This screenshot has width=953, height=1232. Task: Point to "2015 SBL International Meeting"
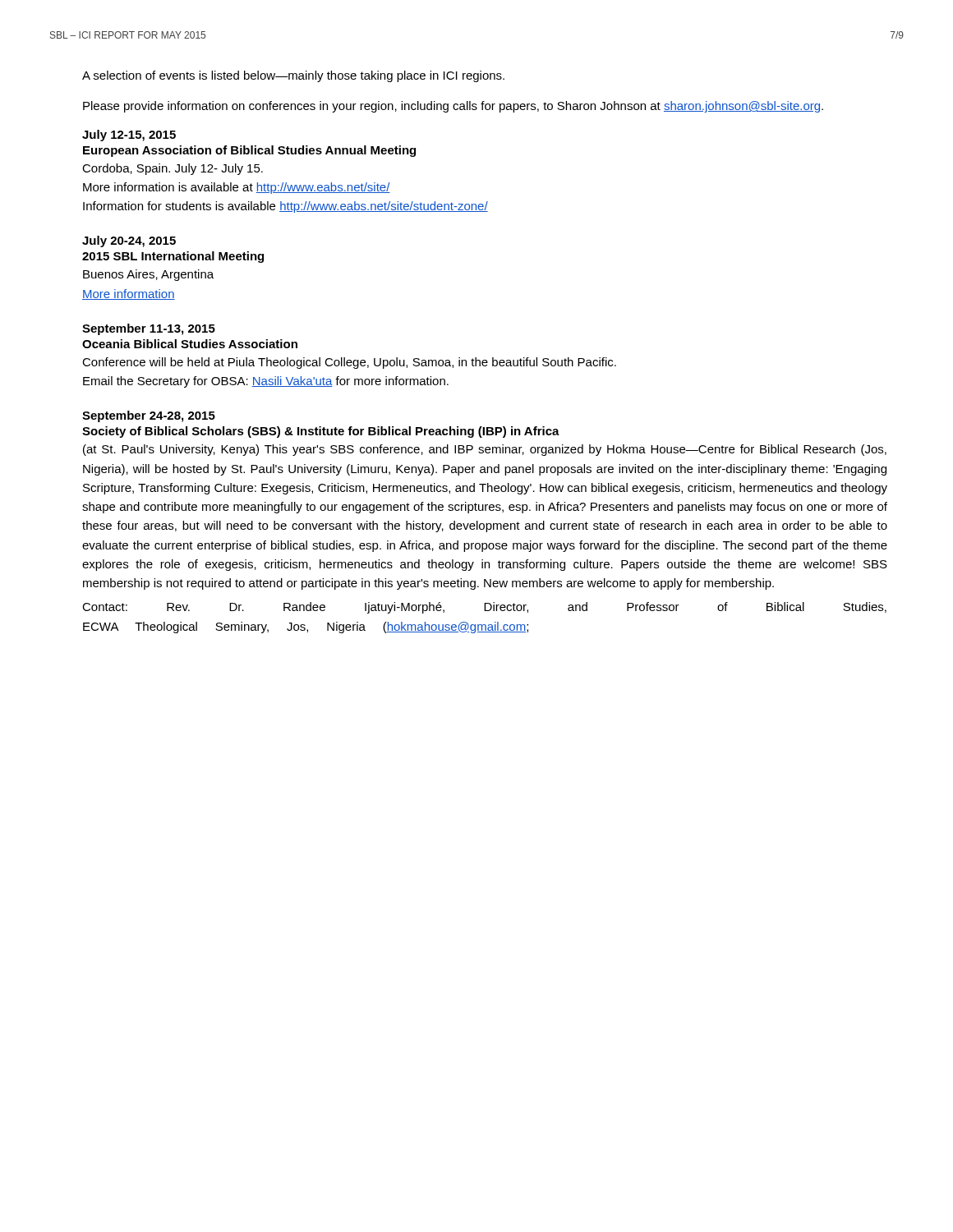(173, 256)
